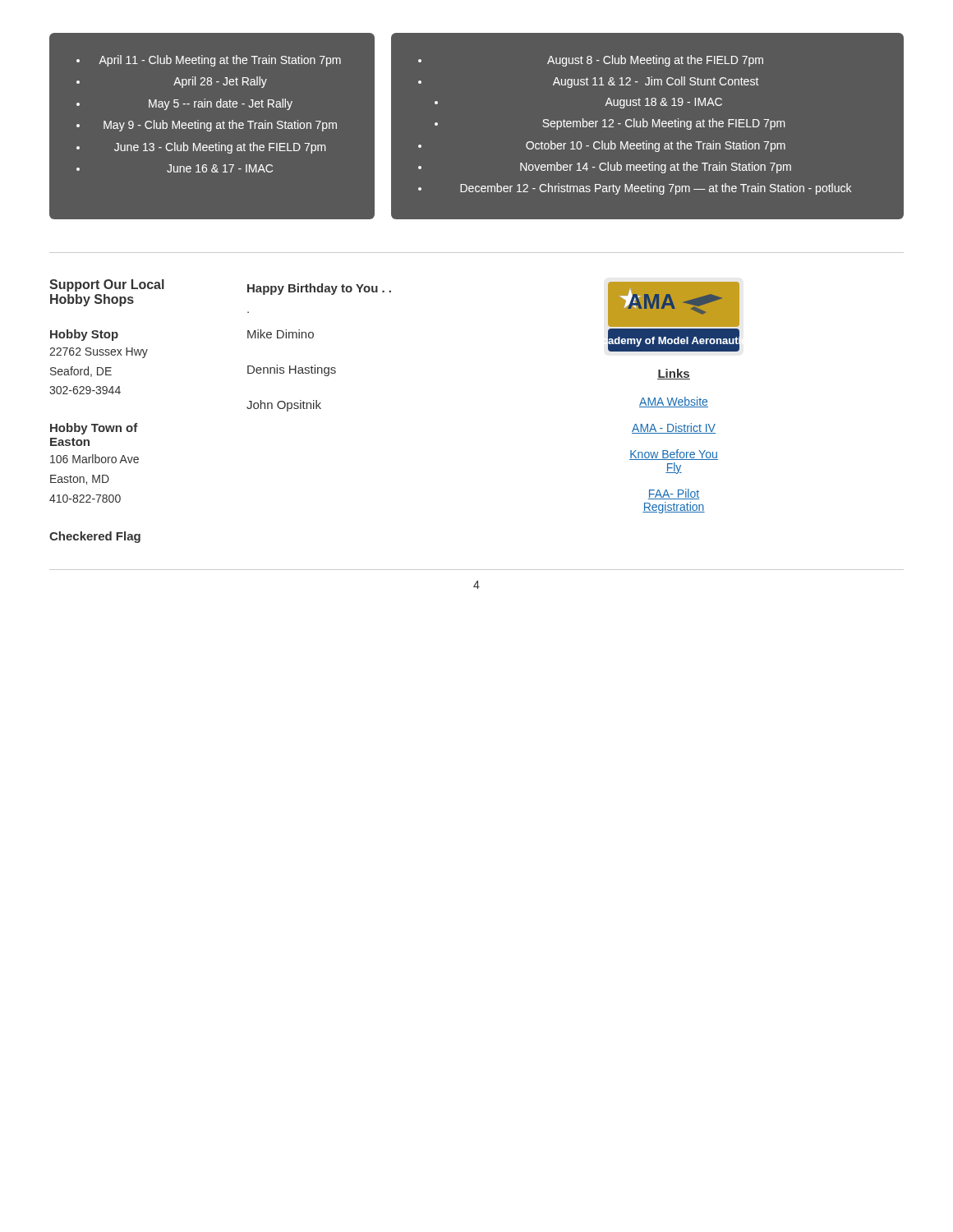Click on the logo

[x=674, y=318]
